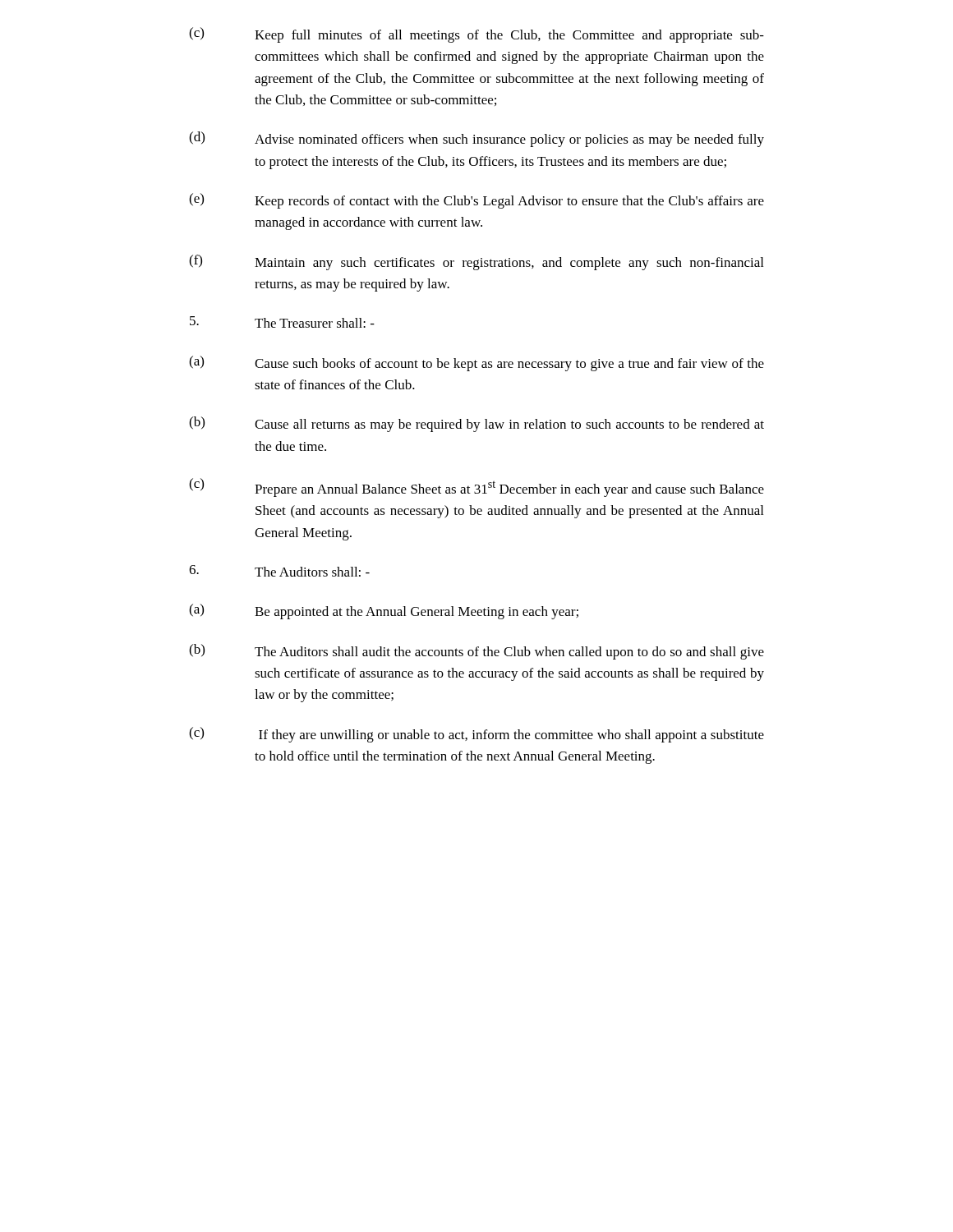Find the list item that says "(b) The Auditors shall"
The width and height of the screenshot is (953, 1232).
click(476, 674)
